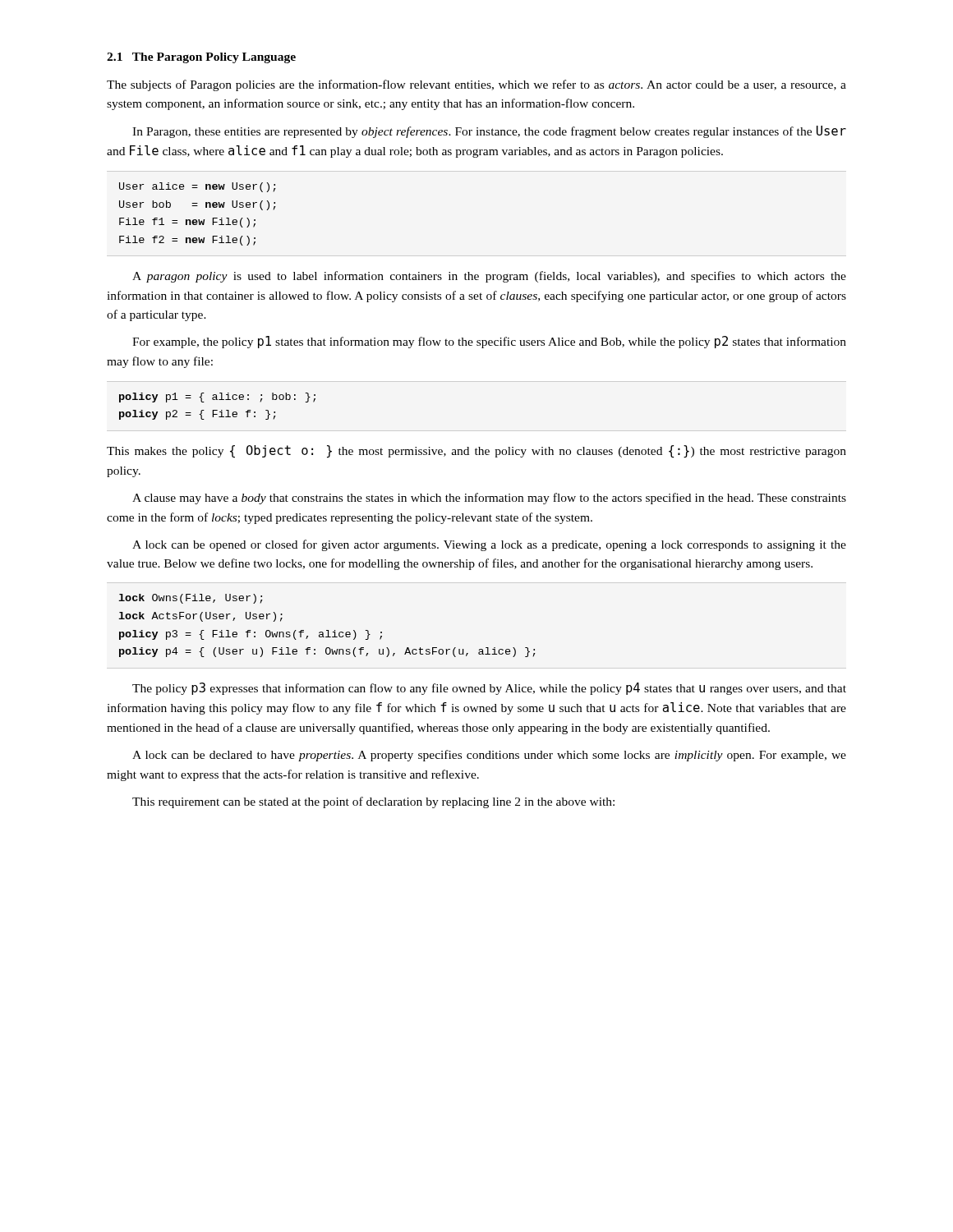Click on the block starting "The policy p3"

tap(476, 708)
